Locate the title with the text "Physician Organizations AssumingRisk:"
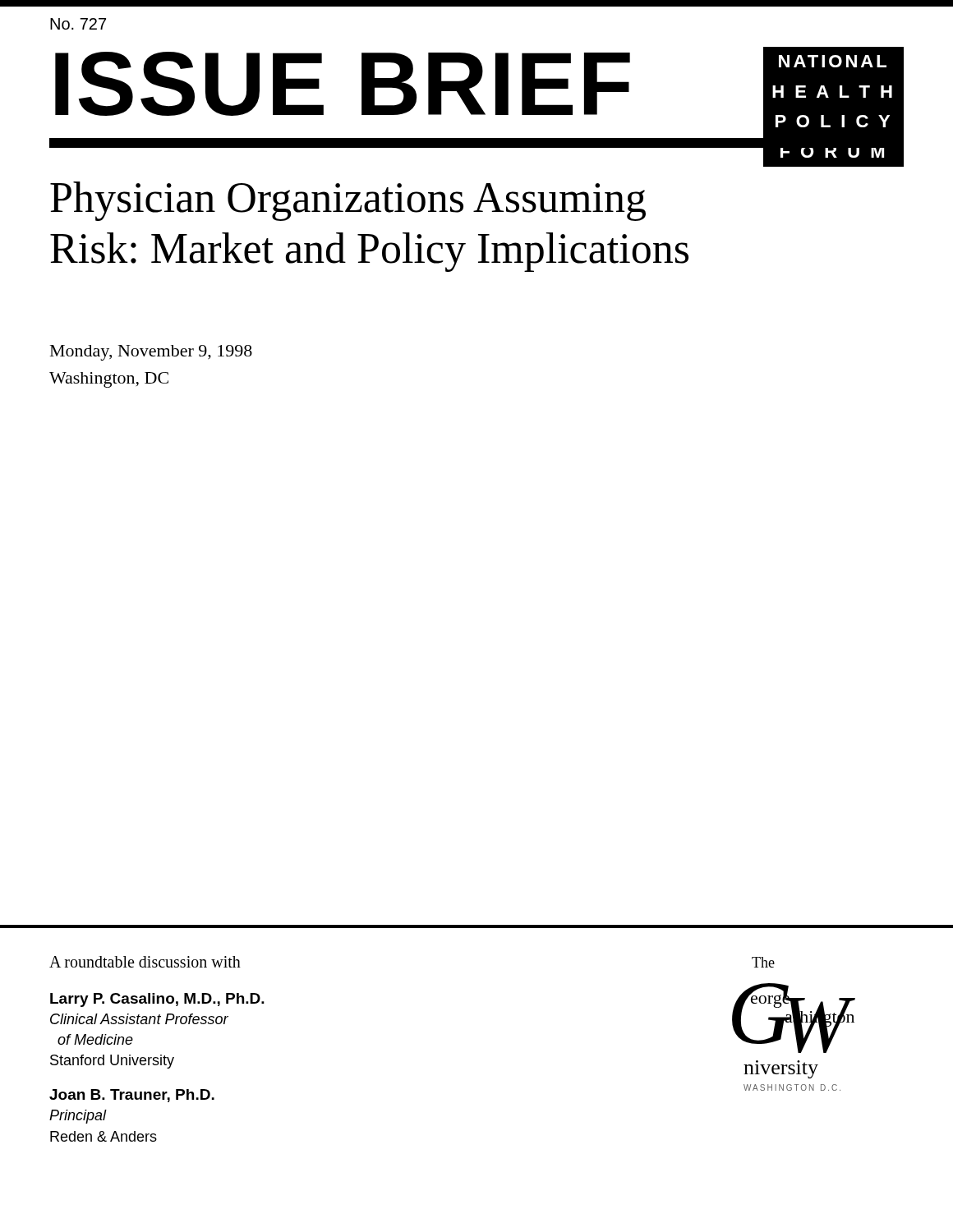Image resolution: width=953 pixels, height=1232 pixels. (476, 224)
